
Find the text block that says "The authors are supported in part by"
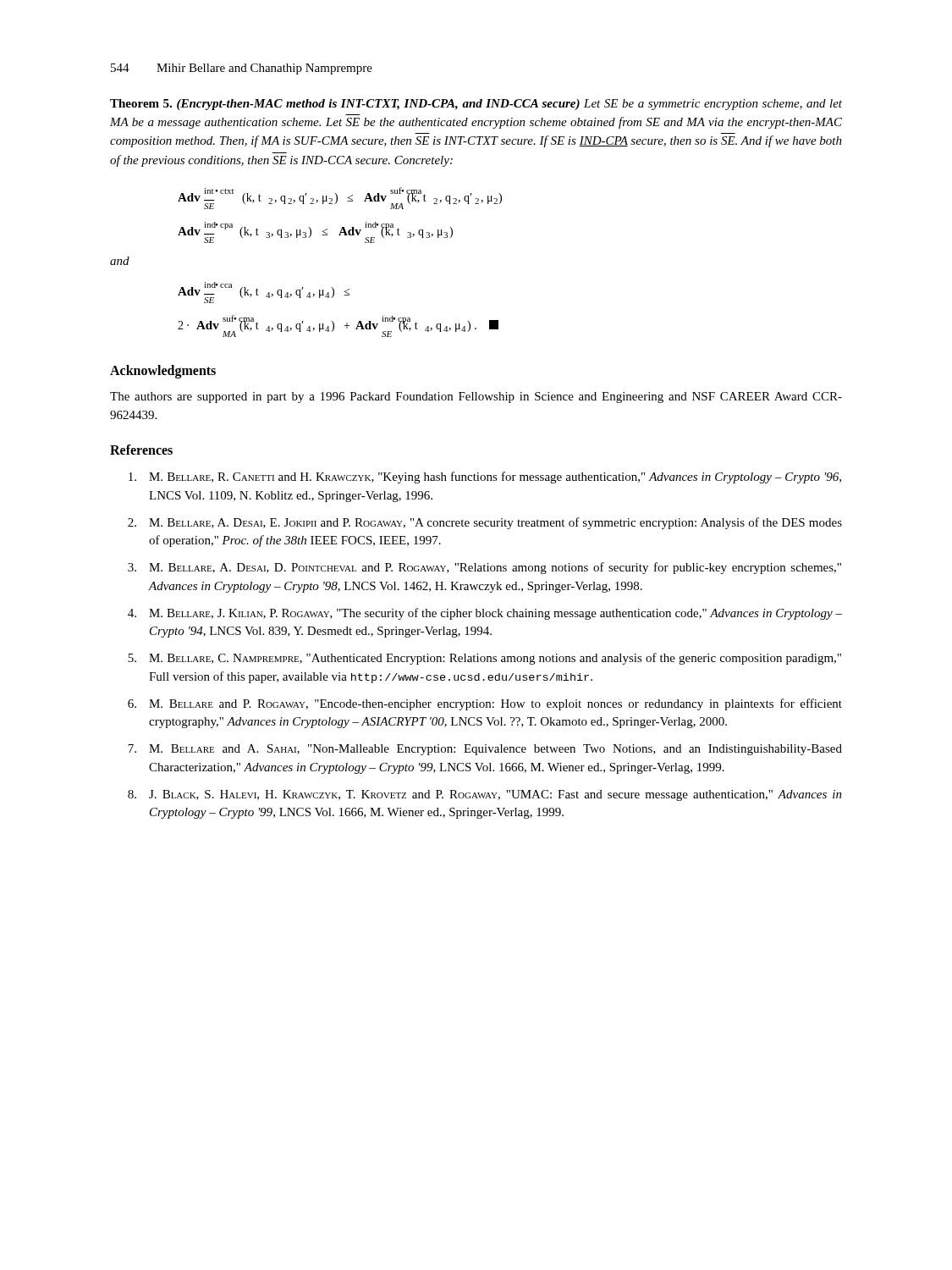coord(476,405)
